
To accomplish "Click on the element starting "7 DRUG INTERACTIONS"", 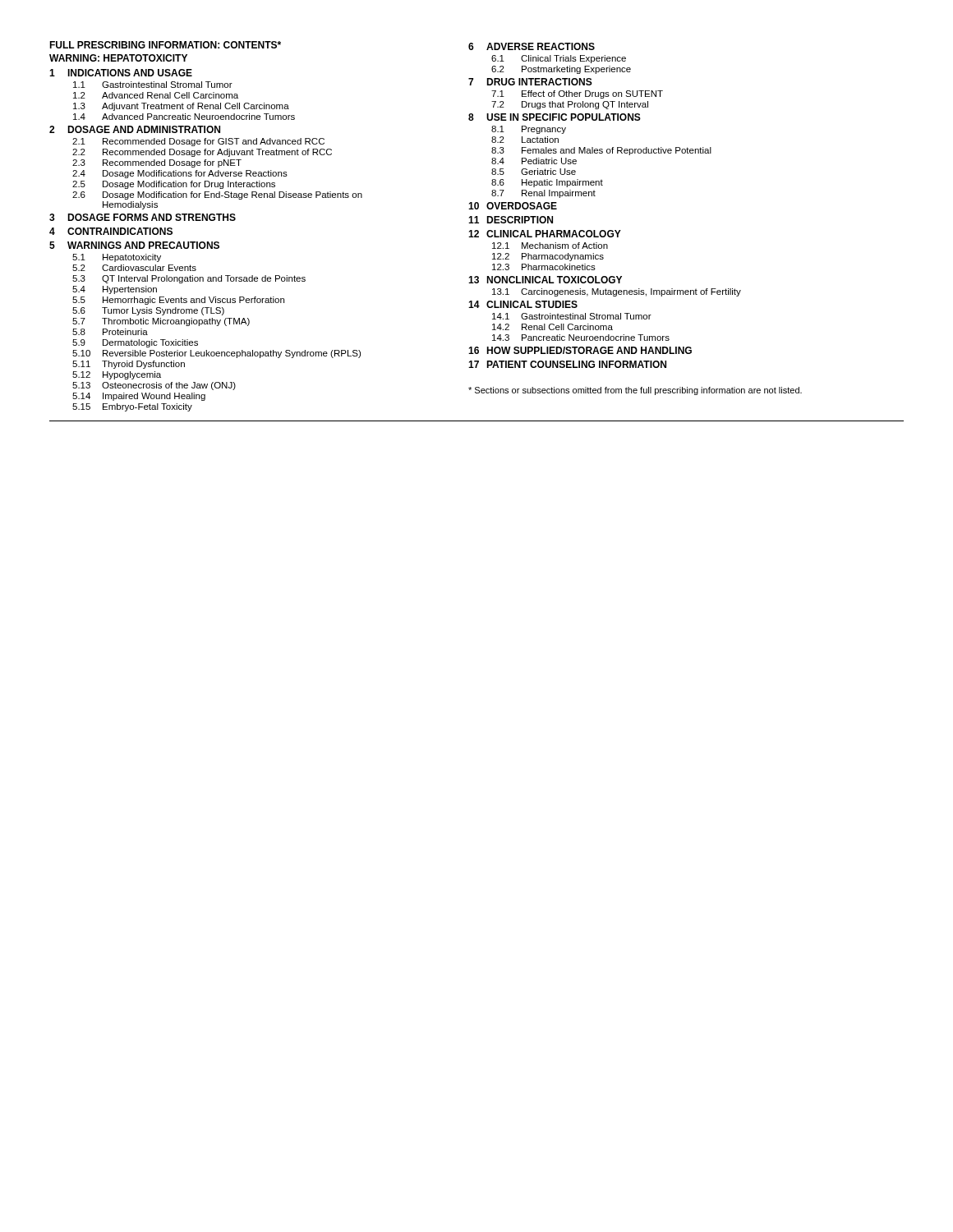I will 530,82.
